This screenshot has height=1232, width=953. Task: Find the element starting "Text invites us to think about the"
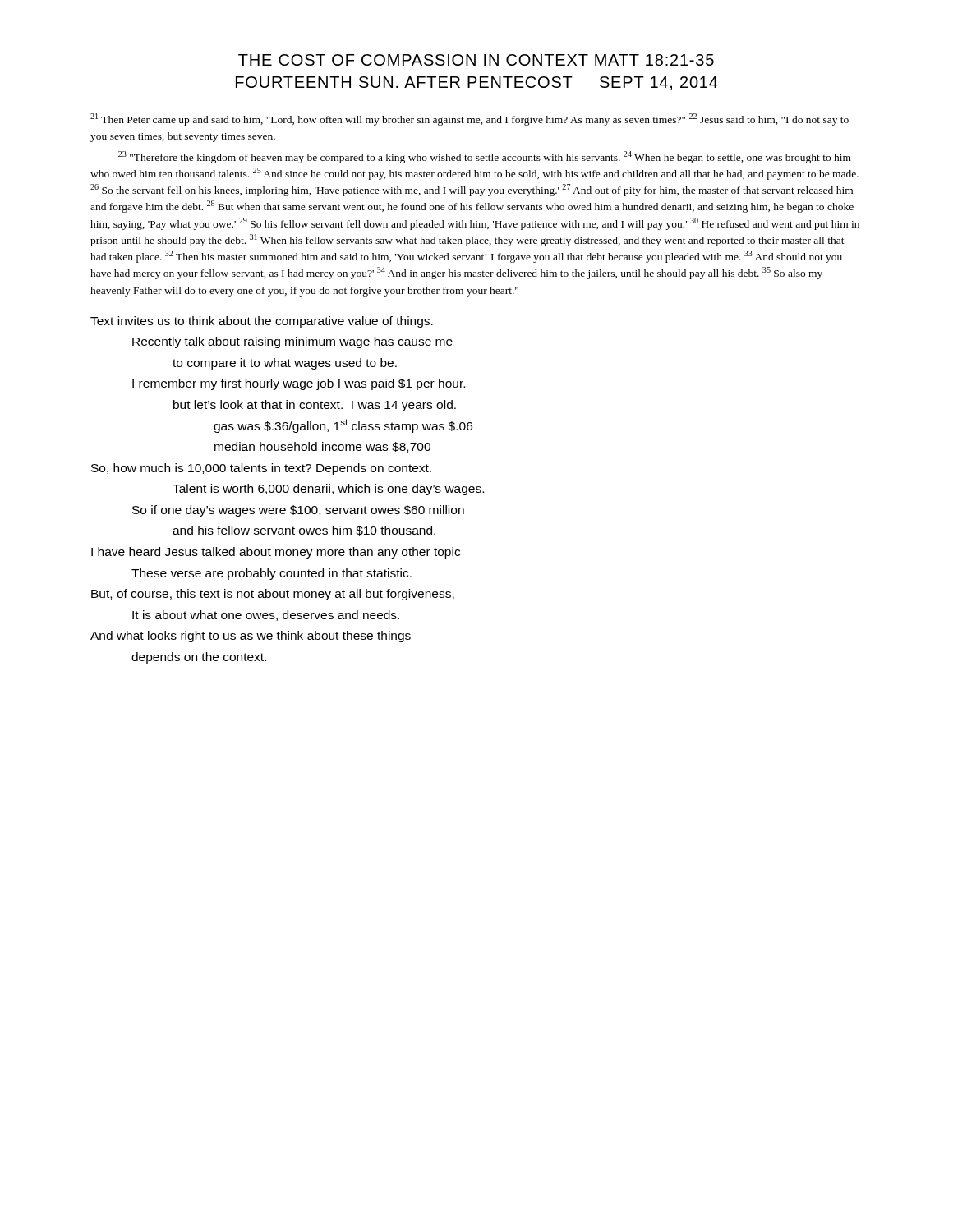(262, 321)
